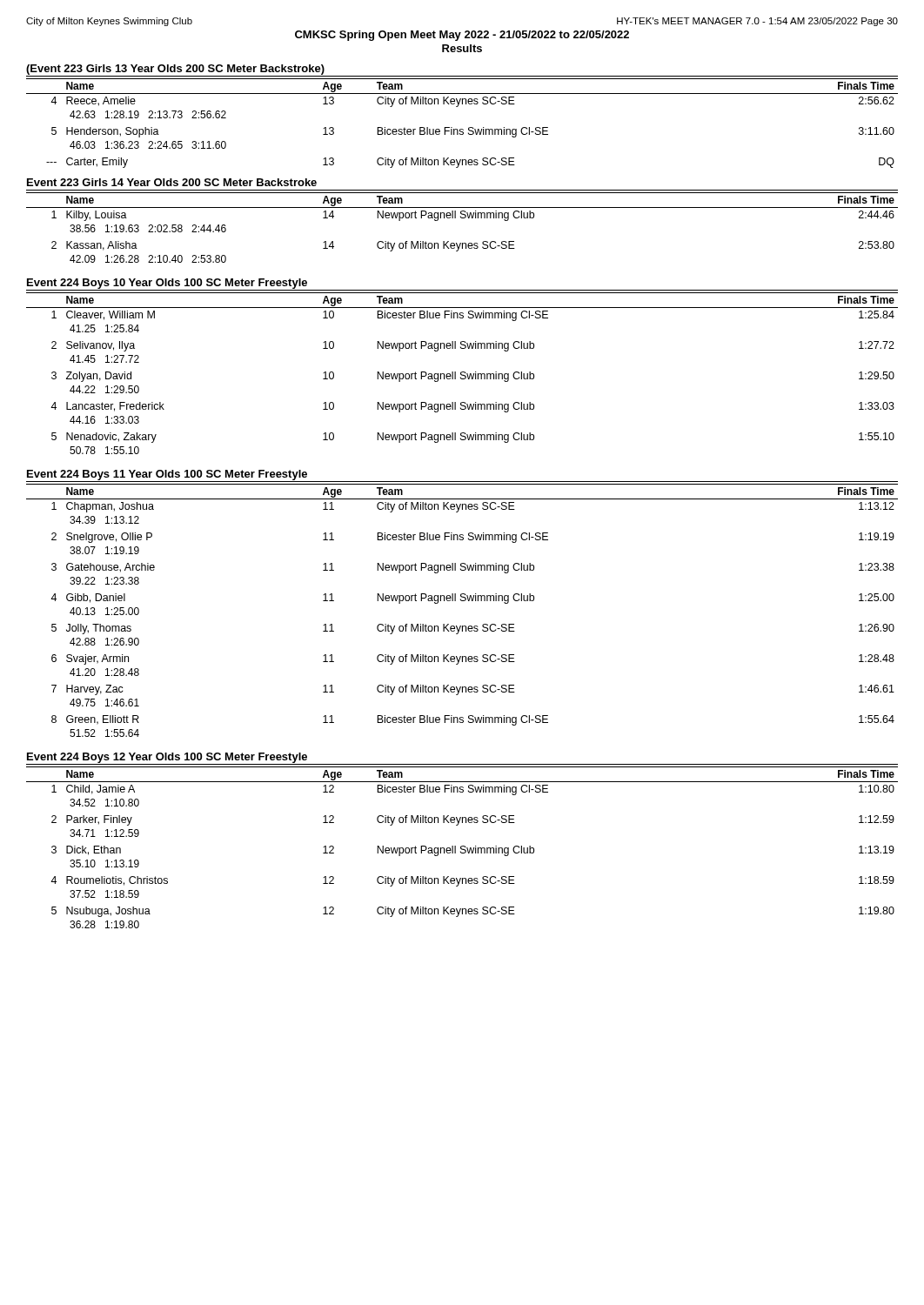The height and width of the screenshot is (1305, 924).
Task: Find the section header with the text "(Event 223 Girls 13 Year"
Action: tap(175, 68)
